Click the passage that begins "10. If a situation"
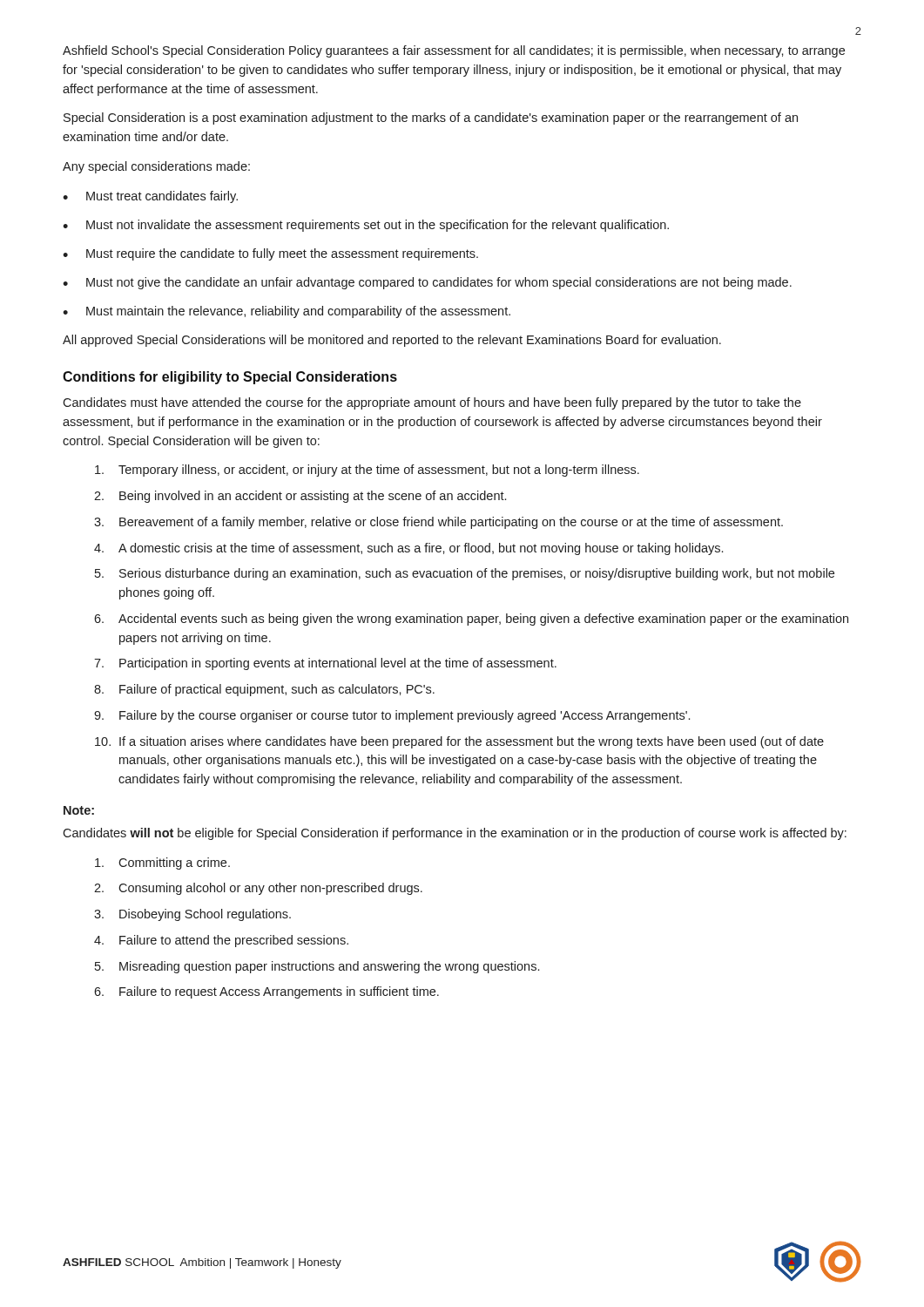This screenshot has height=1307, width=924. click(x=478, y=761)
